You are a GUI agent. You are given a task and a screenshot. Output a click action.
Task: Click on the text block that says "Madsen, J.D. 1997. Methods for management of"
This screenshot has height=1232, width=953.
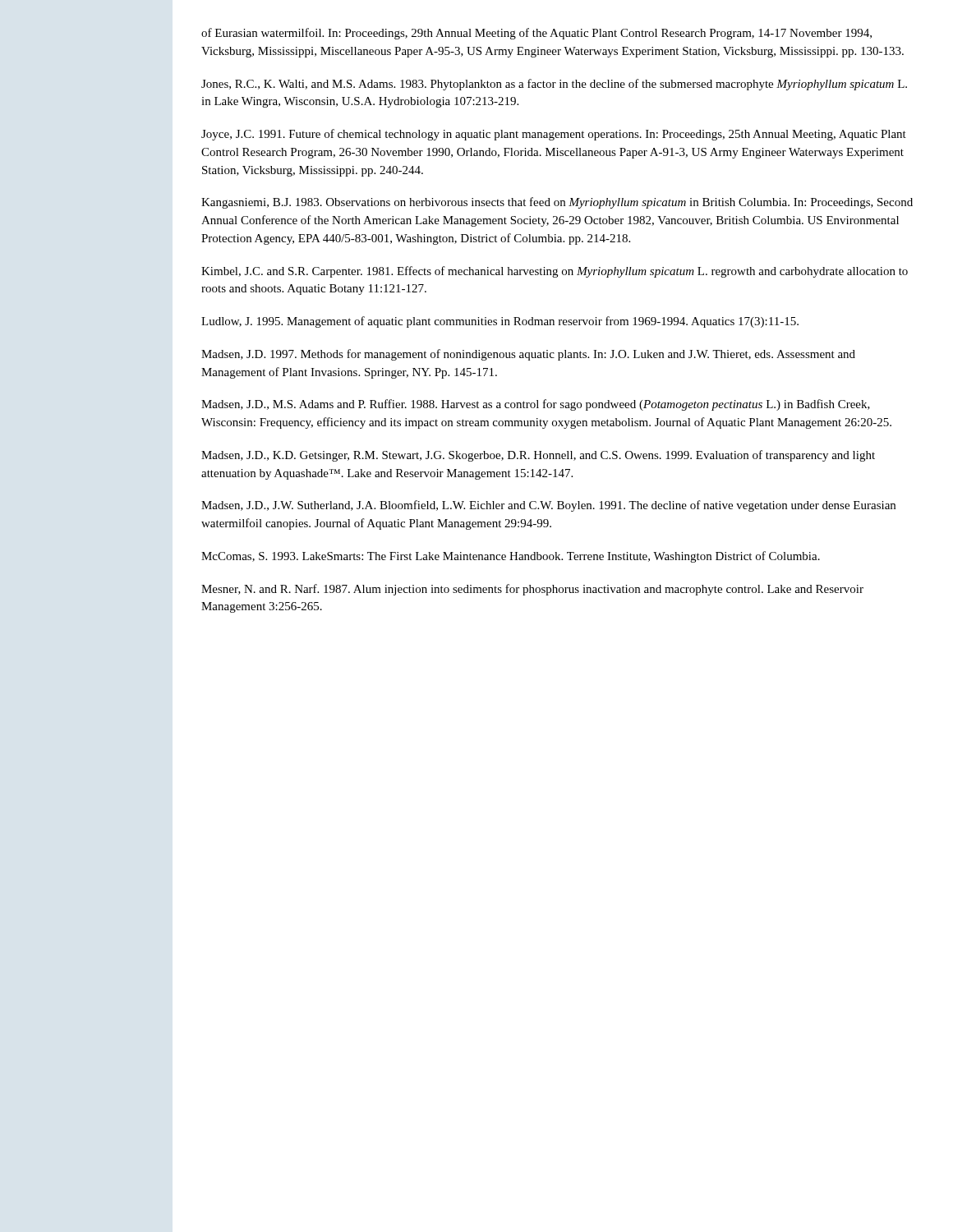point(528,363)
